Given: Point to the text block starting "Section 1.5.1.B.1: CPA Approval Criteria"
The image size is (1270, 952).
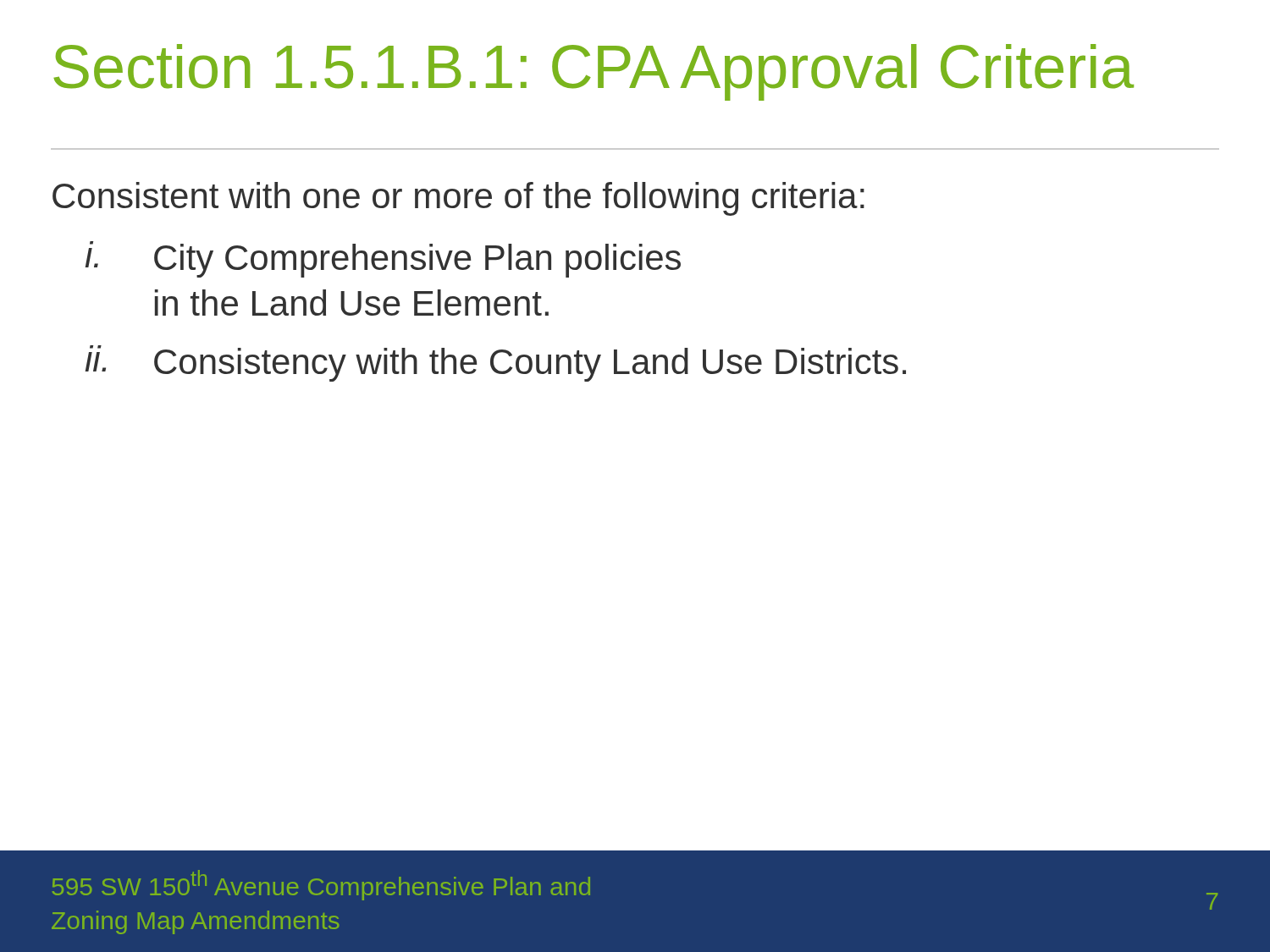Looking at the screenshot, I should pyautogui.click(x=635, y=67).
